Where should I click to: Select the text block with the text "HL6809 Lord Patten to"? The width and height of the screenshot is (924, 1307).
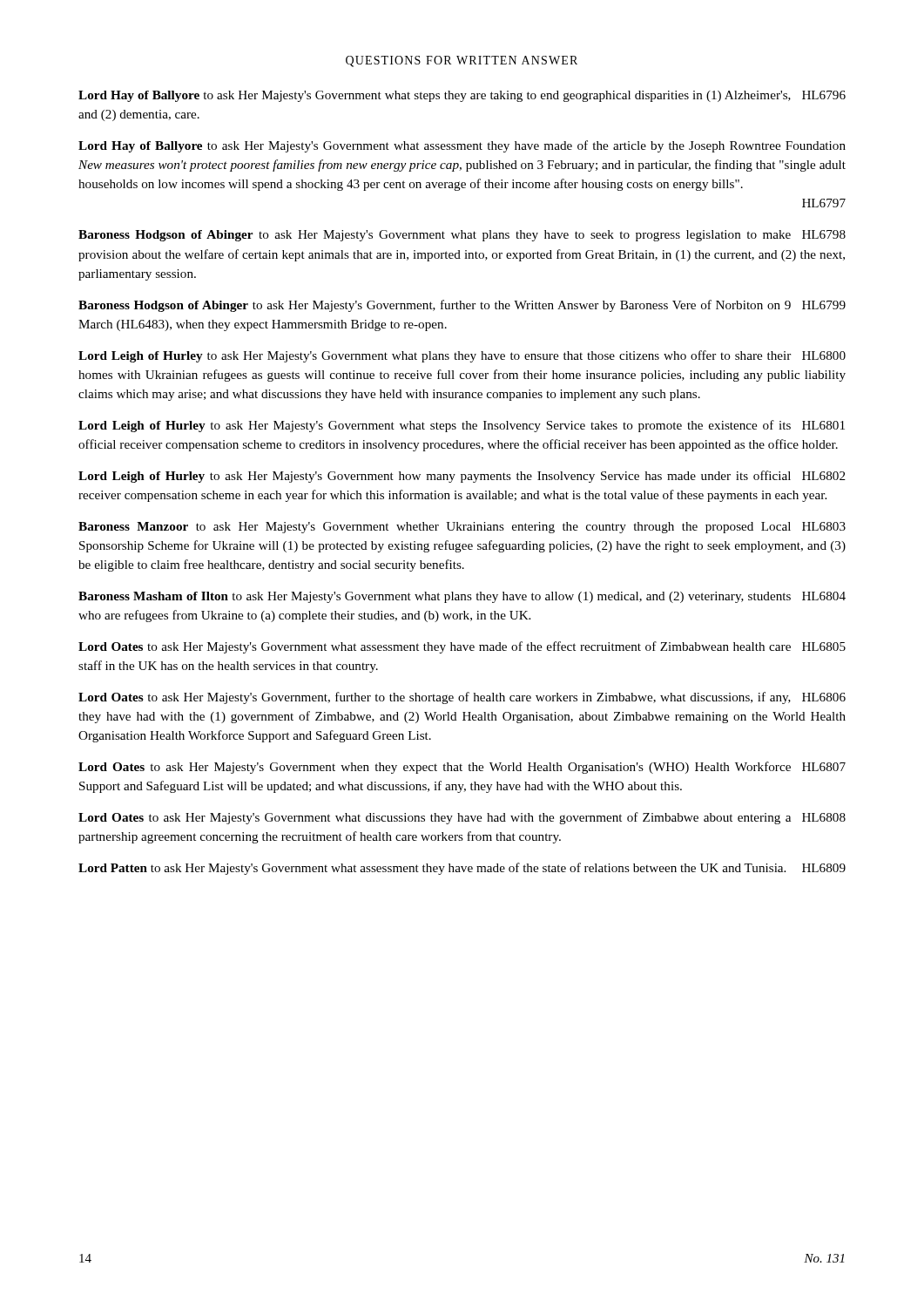point(462,868)
